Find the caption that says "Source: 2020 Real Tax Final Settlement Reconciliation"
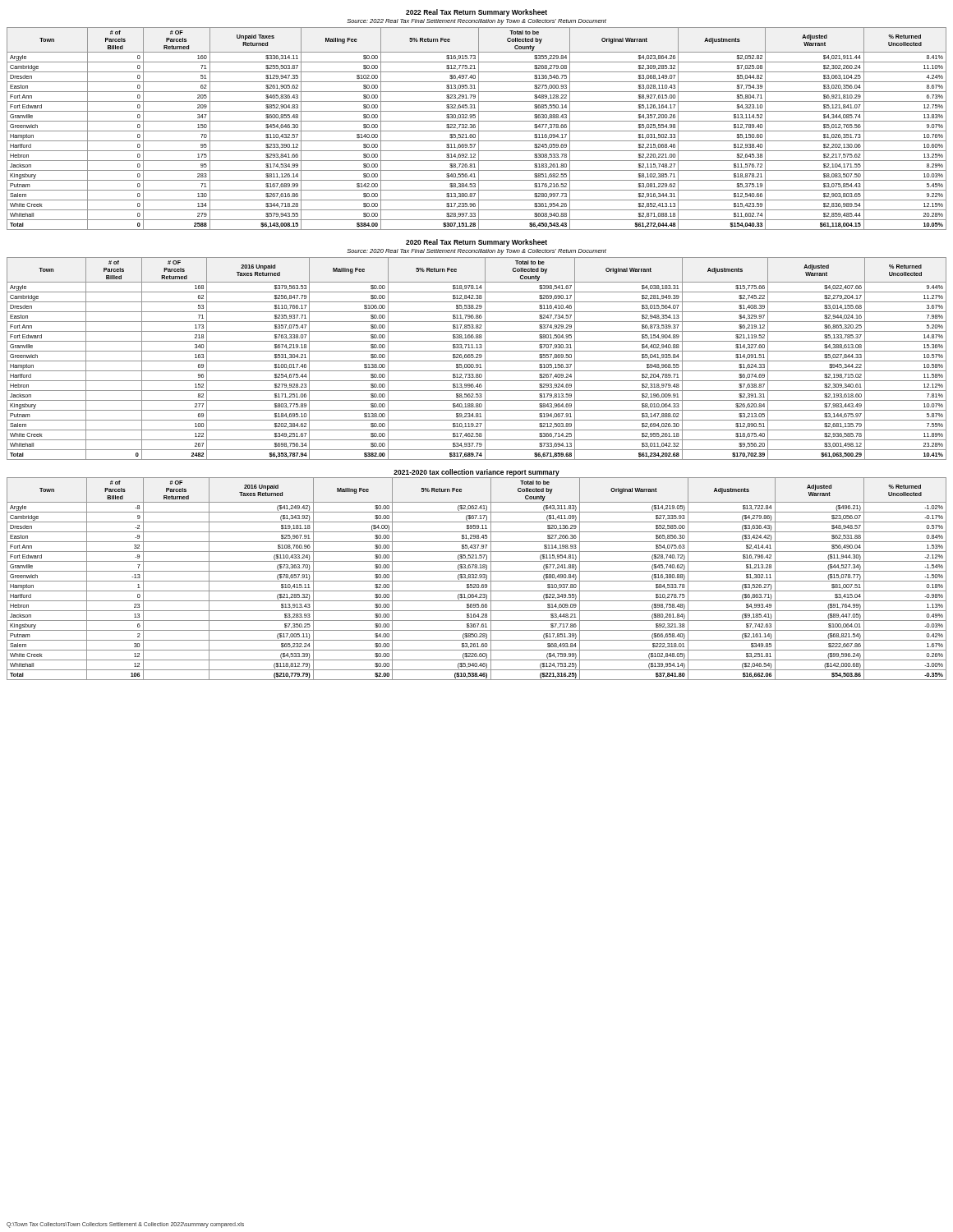The width and height of the screenshot is (953, 1232). (x=476, y=251)
